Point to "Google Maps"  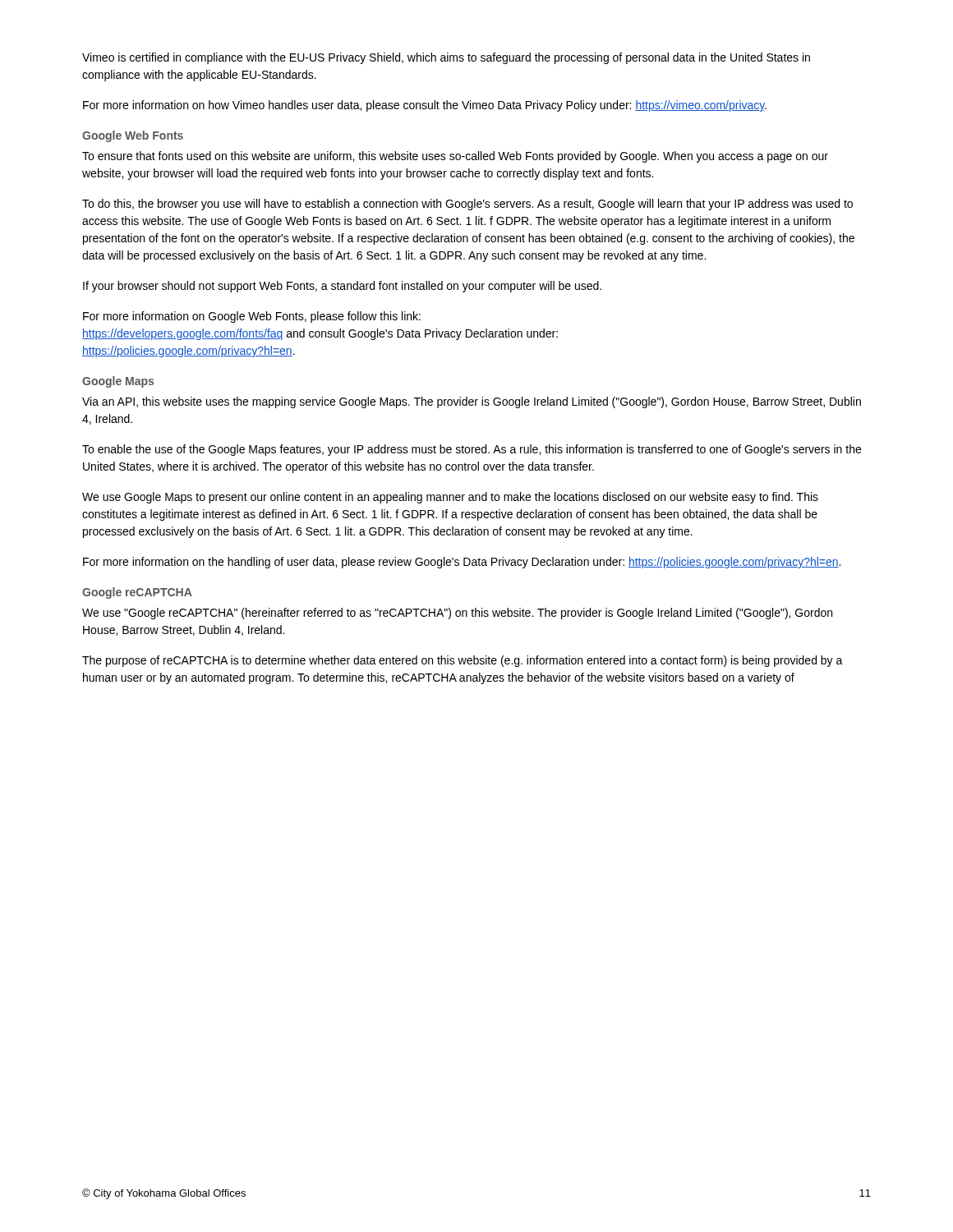(x=118, y=382)
